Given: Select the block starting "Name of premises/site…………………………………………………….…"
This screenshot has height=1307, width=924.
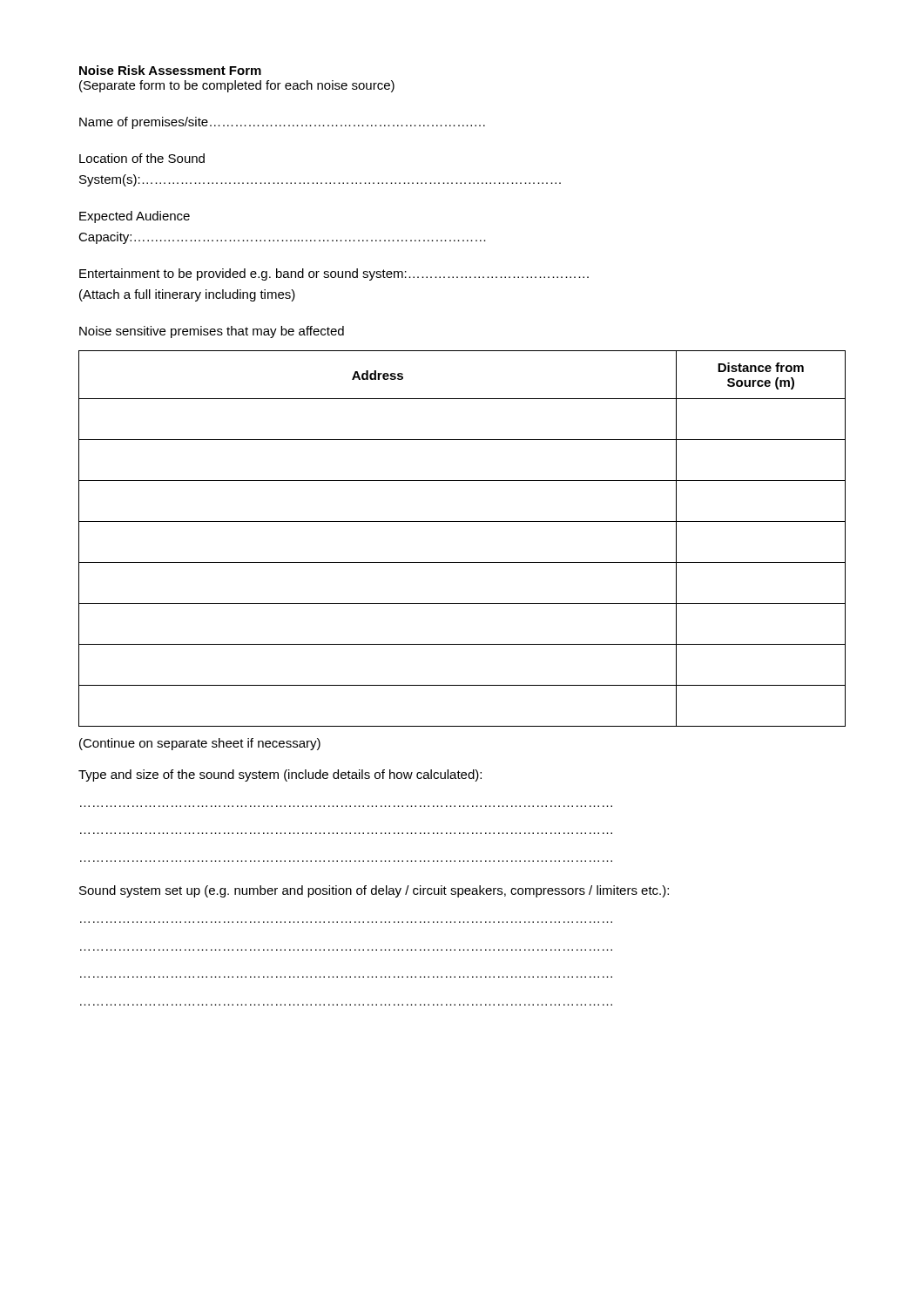Looking at the screenshot, I should 282,122.
